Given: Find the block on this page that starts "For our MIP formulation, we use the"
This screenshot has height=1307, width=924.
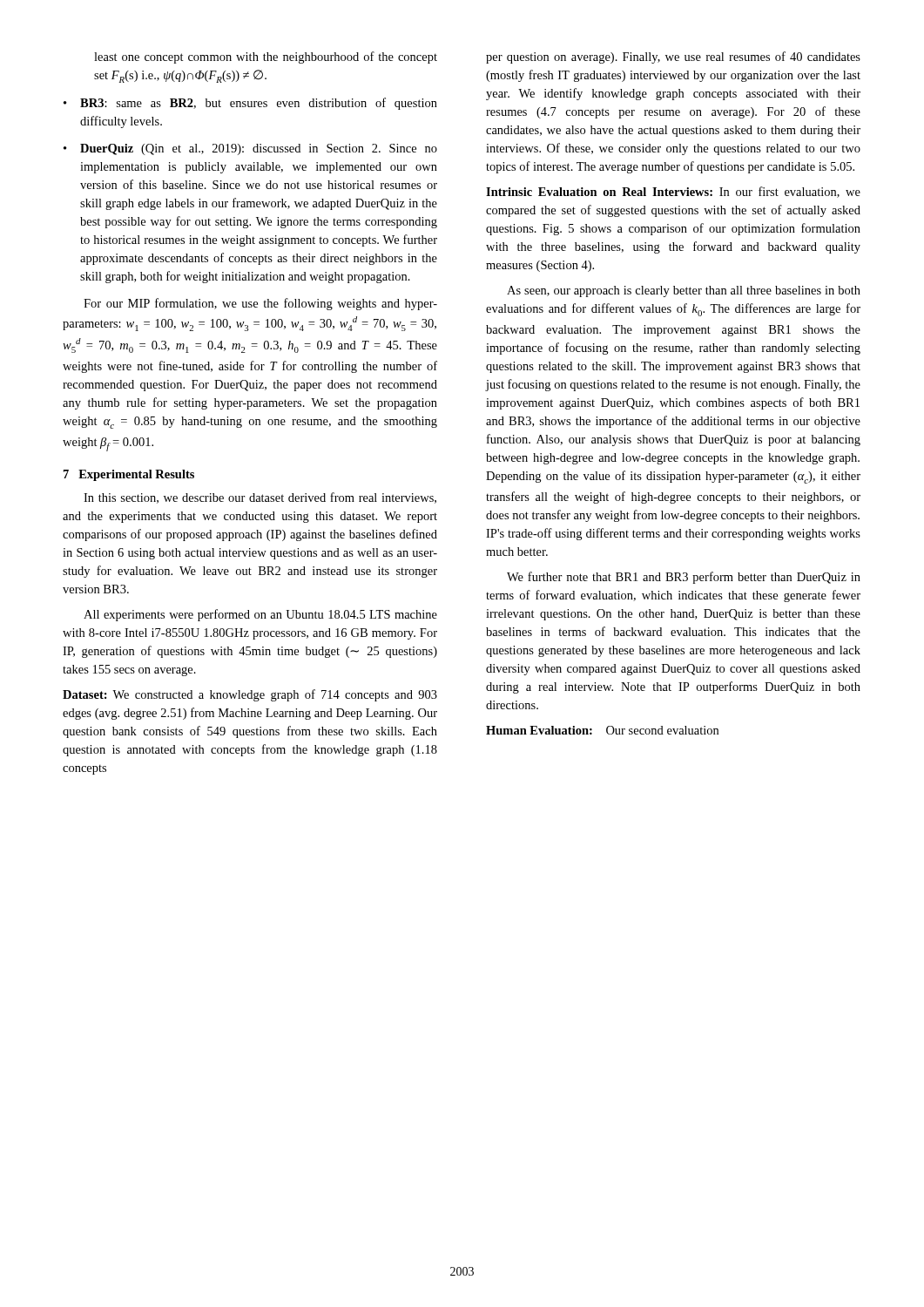Looking at the screenshot, I should point(250,374).
